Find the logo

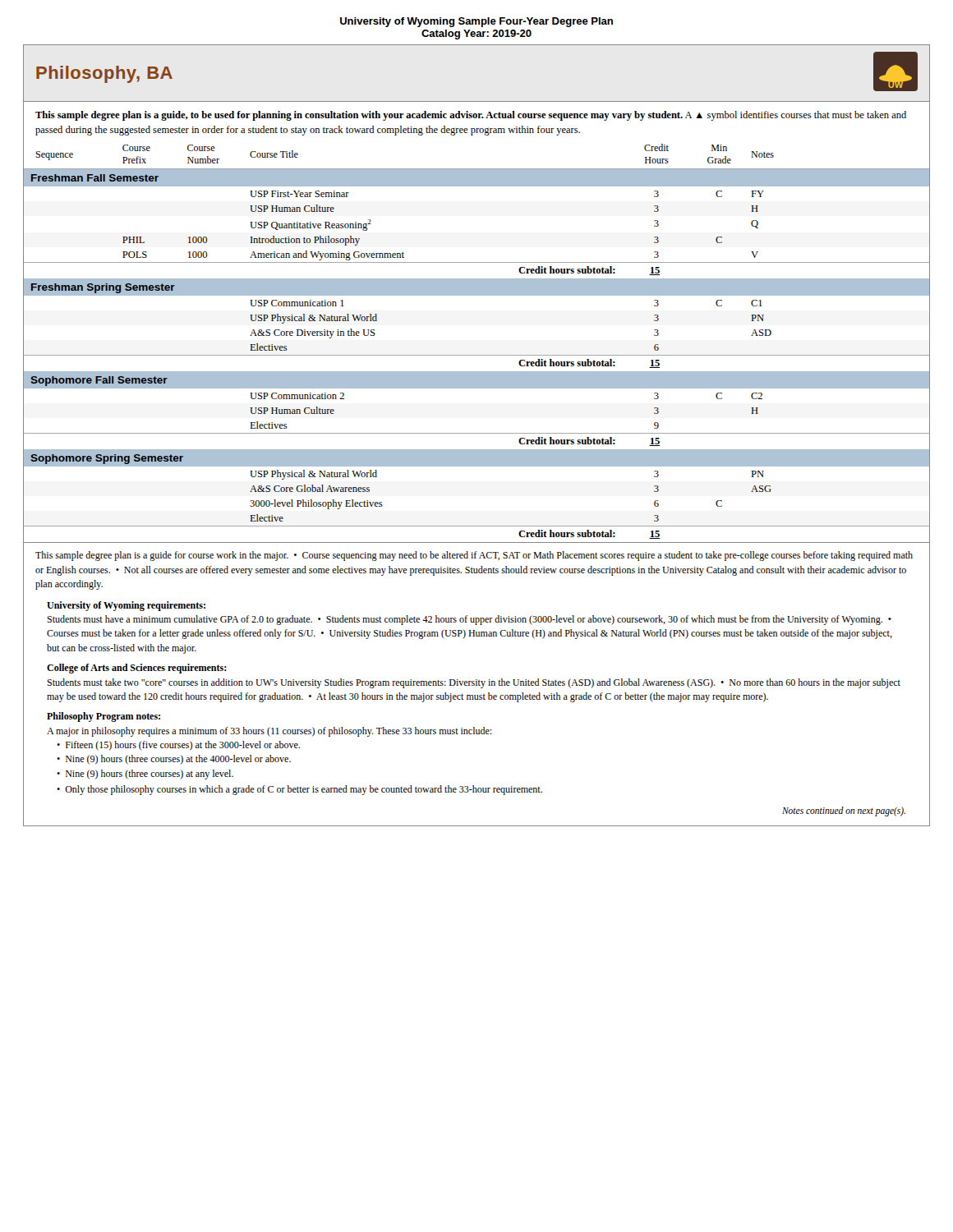[895, 73]
